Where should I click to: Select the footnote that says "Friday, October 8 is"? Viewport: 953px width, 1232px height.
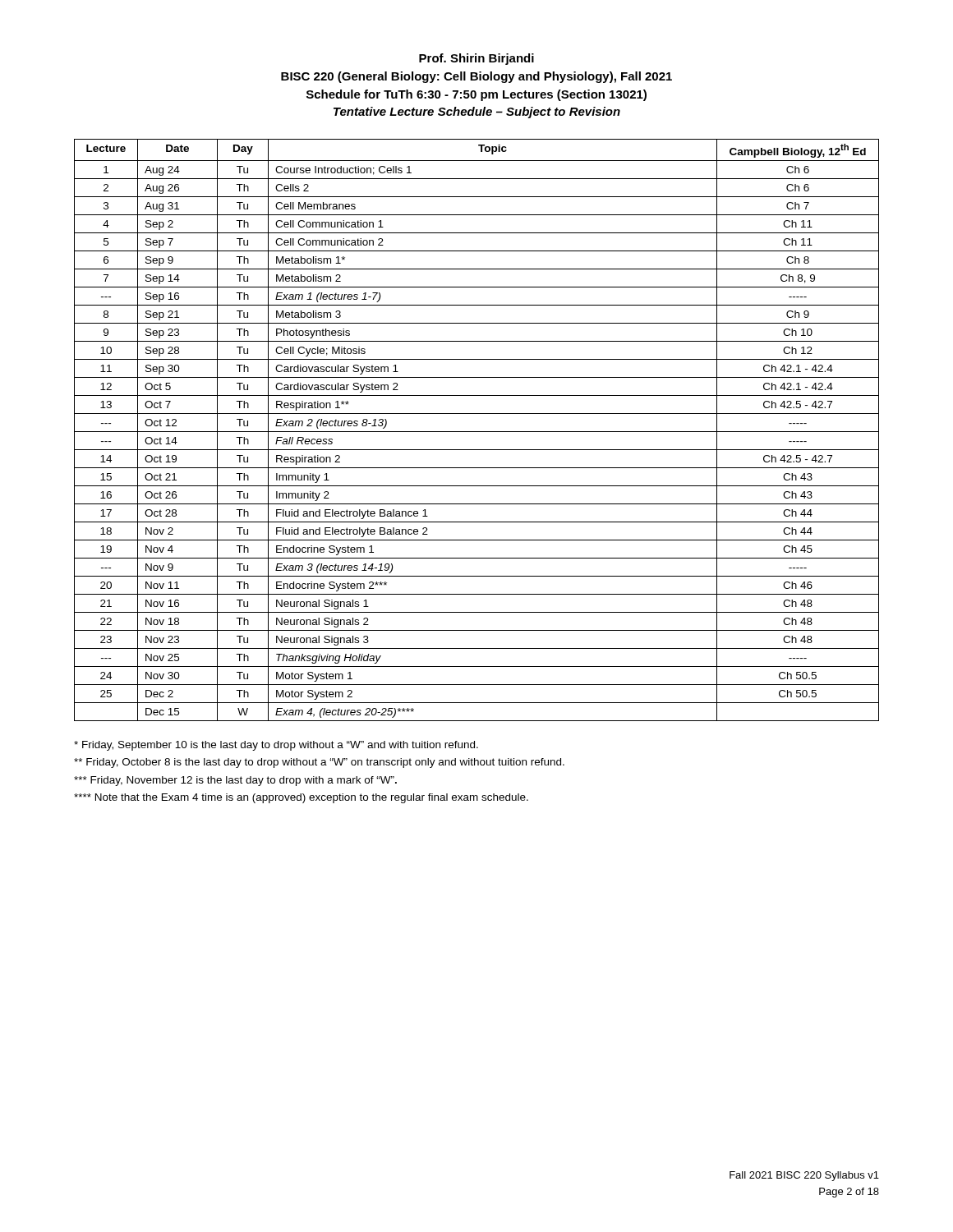pyautogui.click(x=476, y=762)
